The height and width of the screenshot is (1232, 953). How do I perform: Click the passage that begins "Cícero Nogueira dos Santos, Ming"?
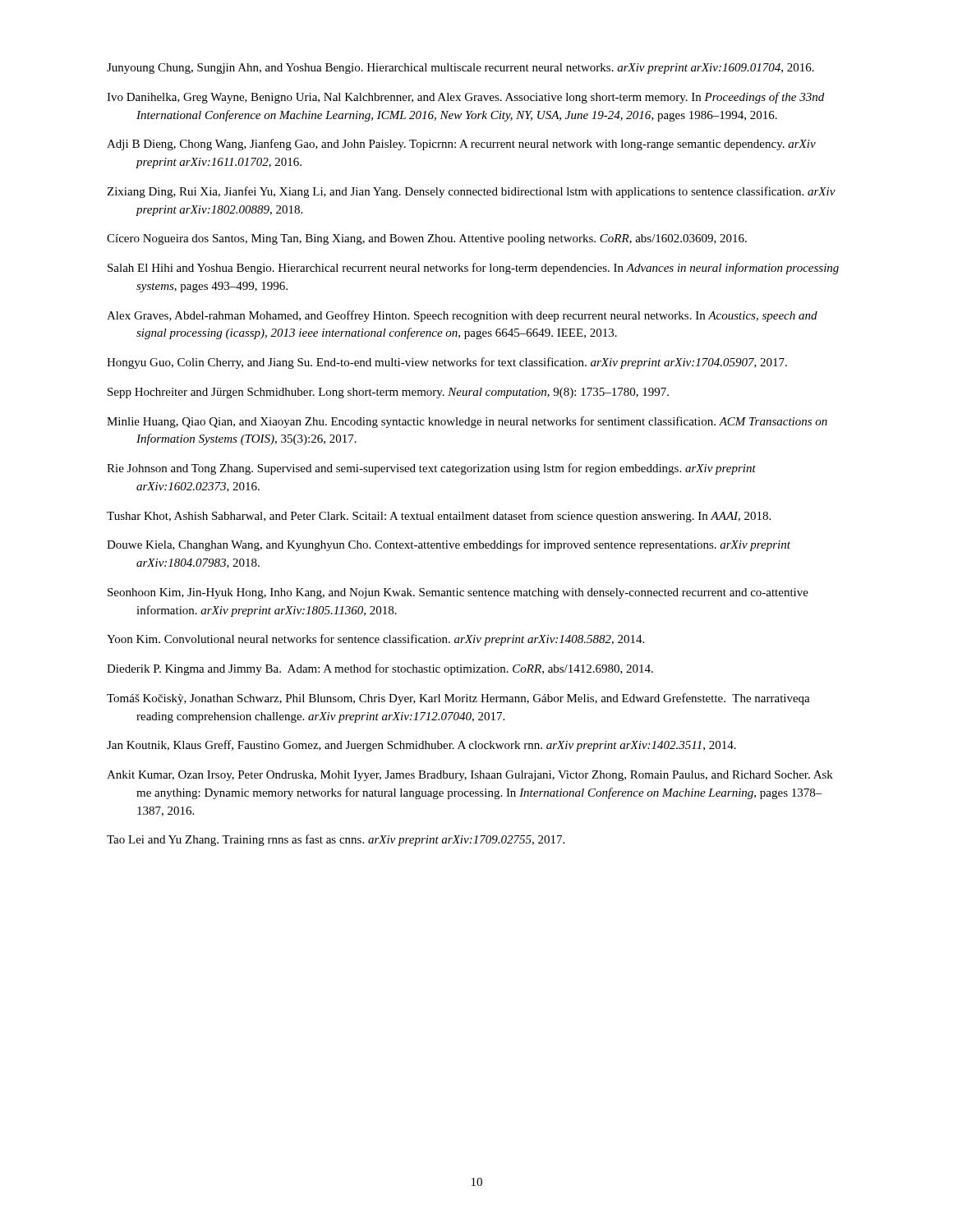click(x=427, y=238)
